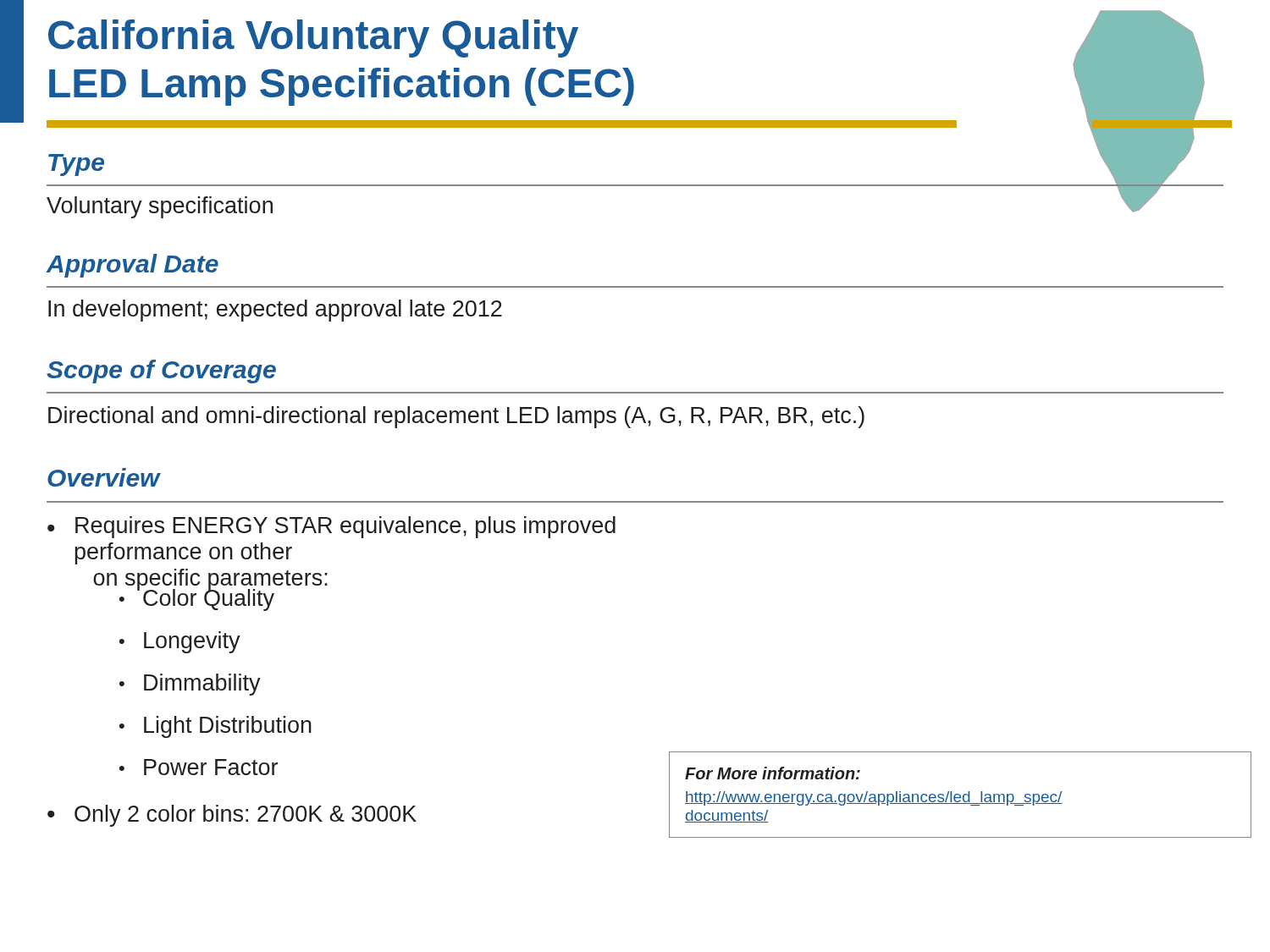
Task: Navigate to the block starting "Scope of Coverage"
Action: [162, 369]
